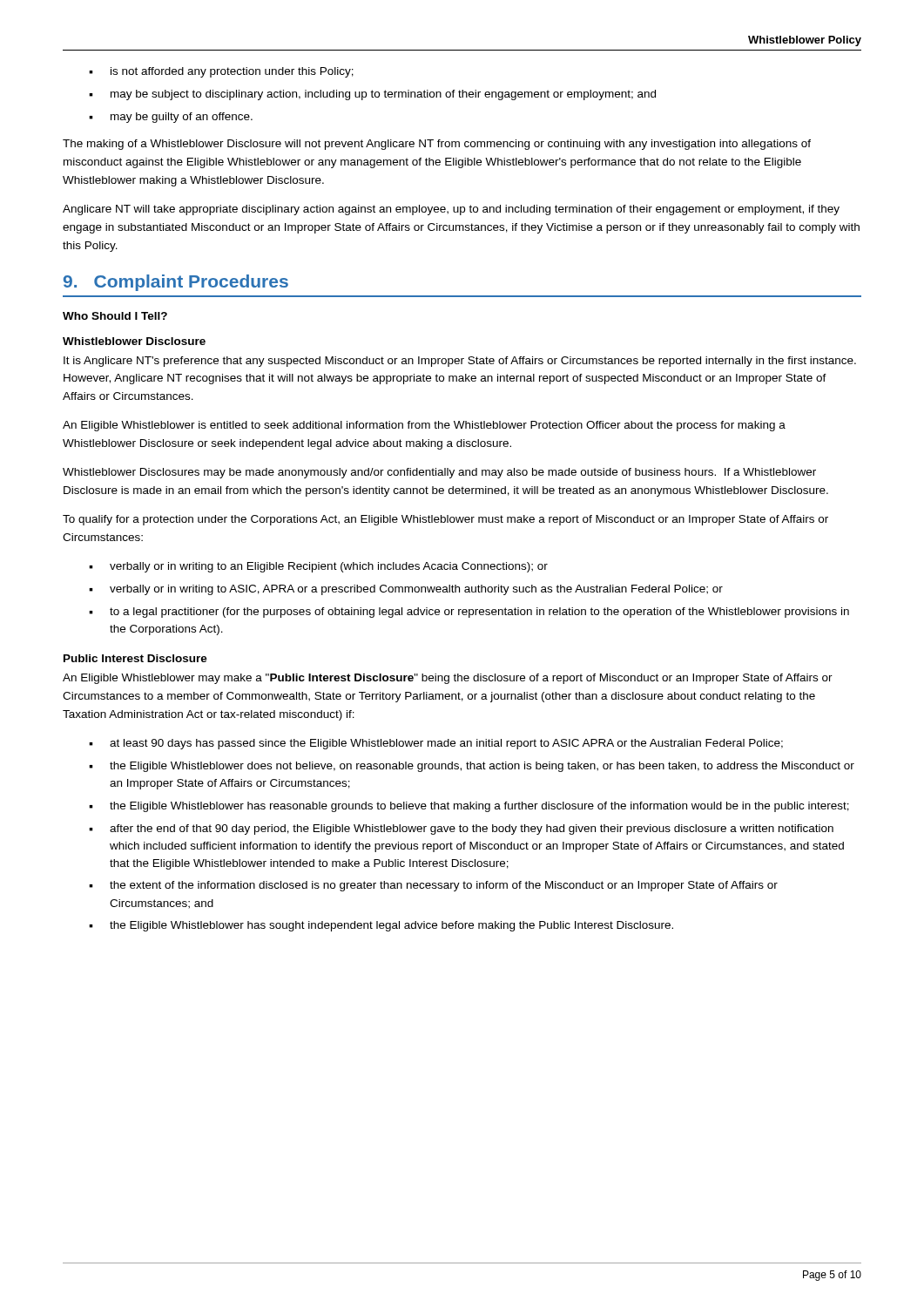Navigate to the text starting "▪ may be subject to disciplinary action,"
The image size is (924, 1307).
(475, 94)
